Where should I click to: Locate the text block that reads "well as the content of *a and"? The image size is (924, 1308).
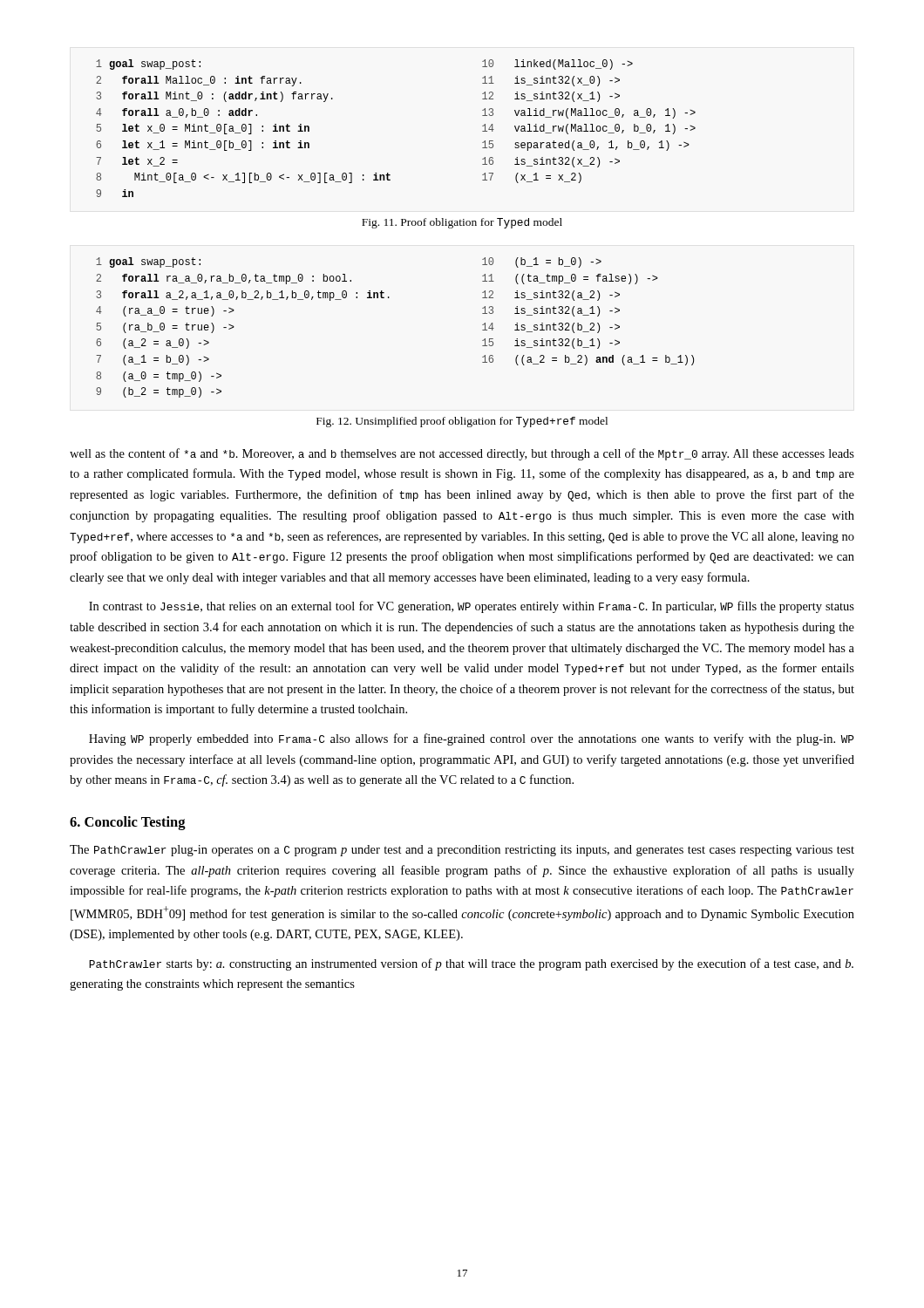pos(462,617)
